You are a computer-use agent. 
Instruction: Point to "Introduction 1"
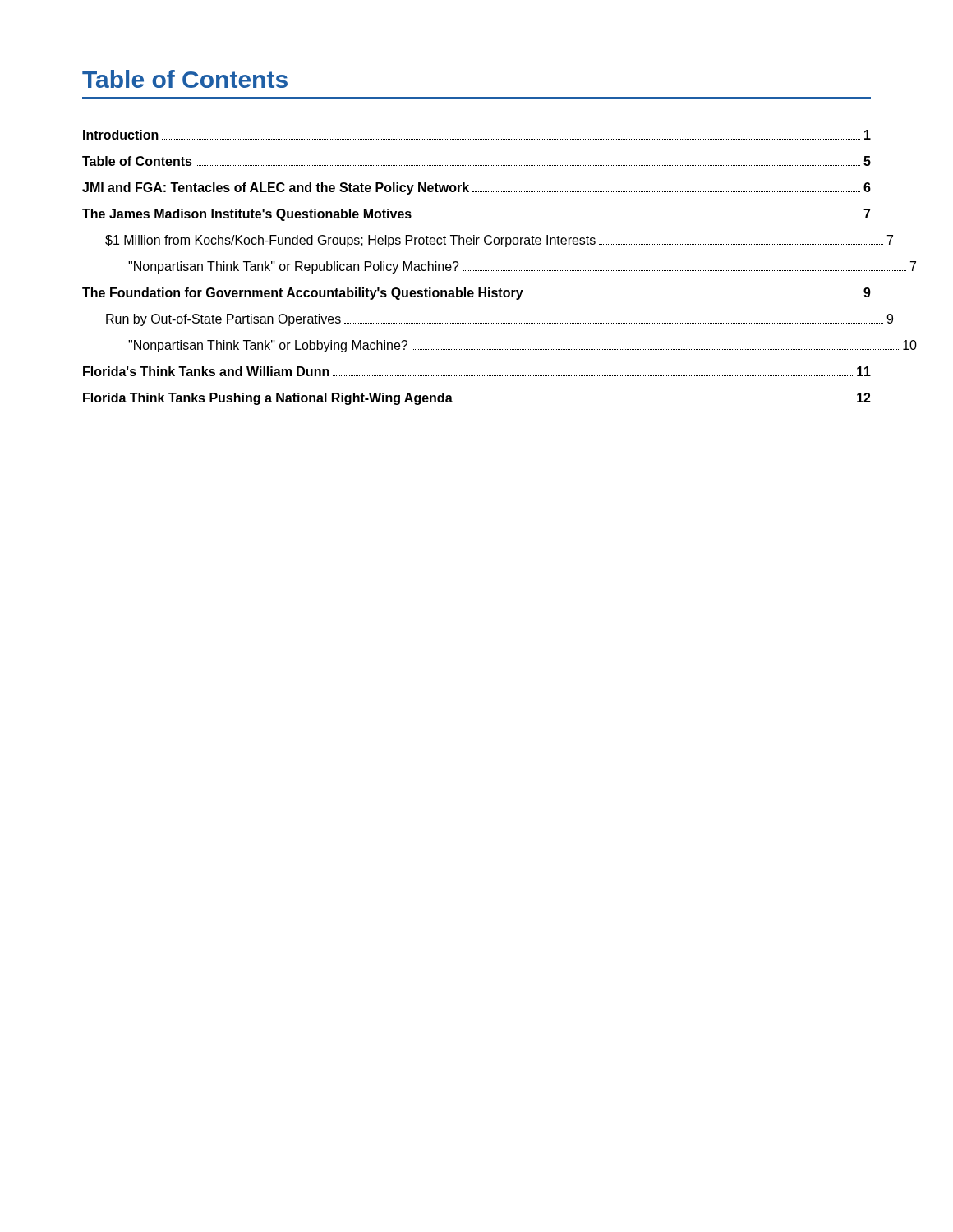click(476, 136)
